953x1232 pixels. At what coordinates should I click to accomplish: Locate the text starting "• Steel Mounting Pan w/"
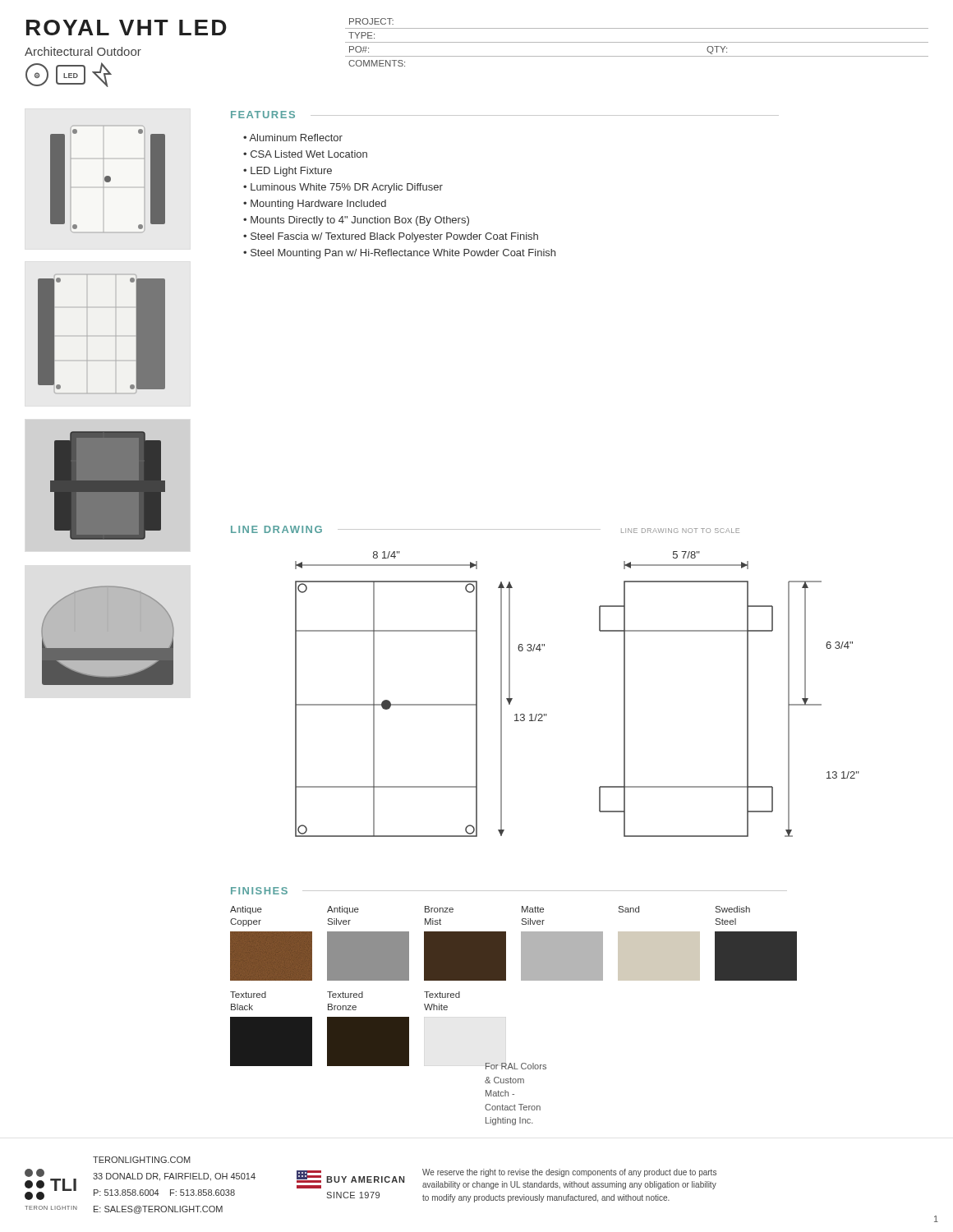coord(400,253)
